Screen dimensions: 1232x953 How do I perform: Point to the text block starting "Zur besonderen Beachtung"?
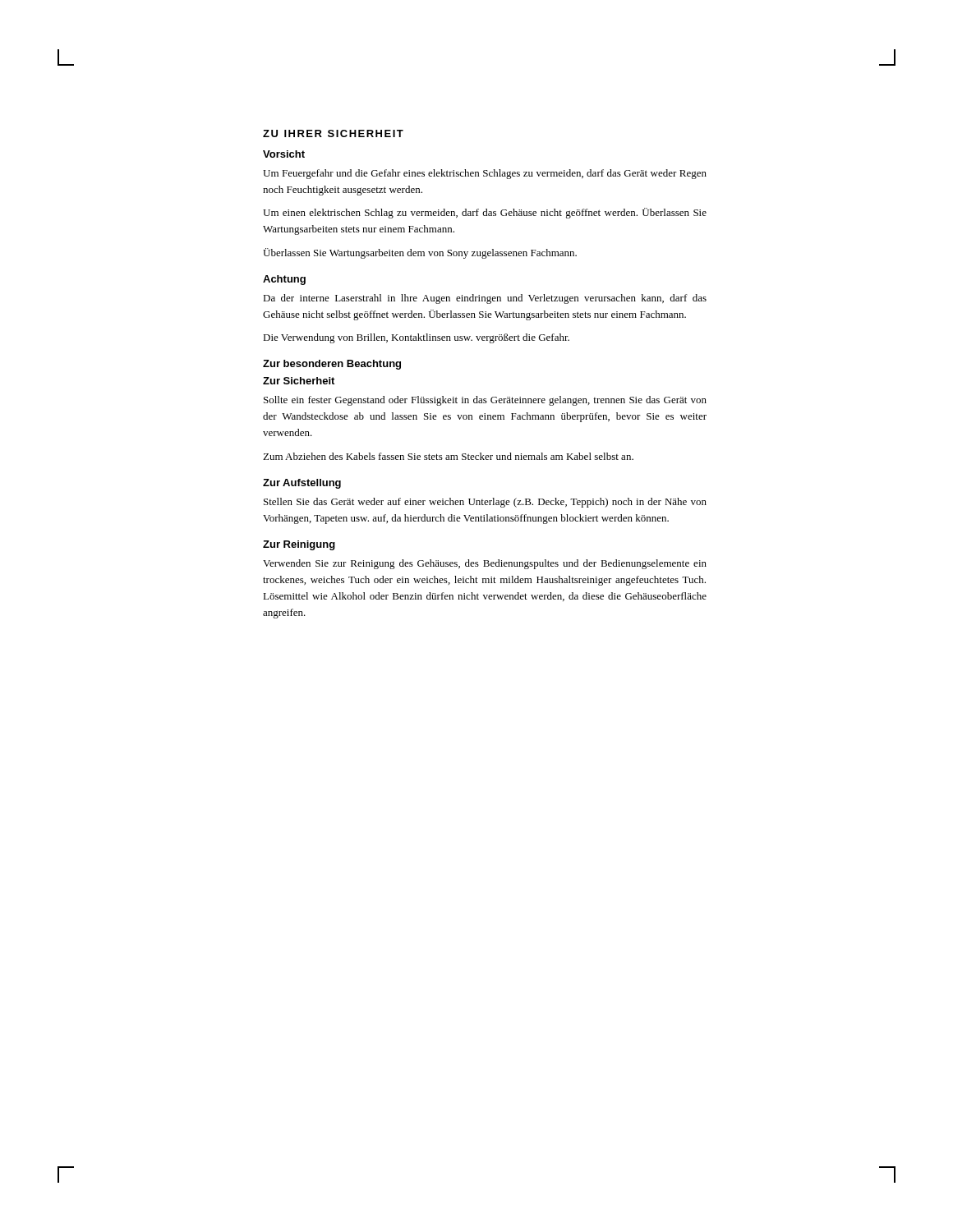point(332,364)
